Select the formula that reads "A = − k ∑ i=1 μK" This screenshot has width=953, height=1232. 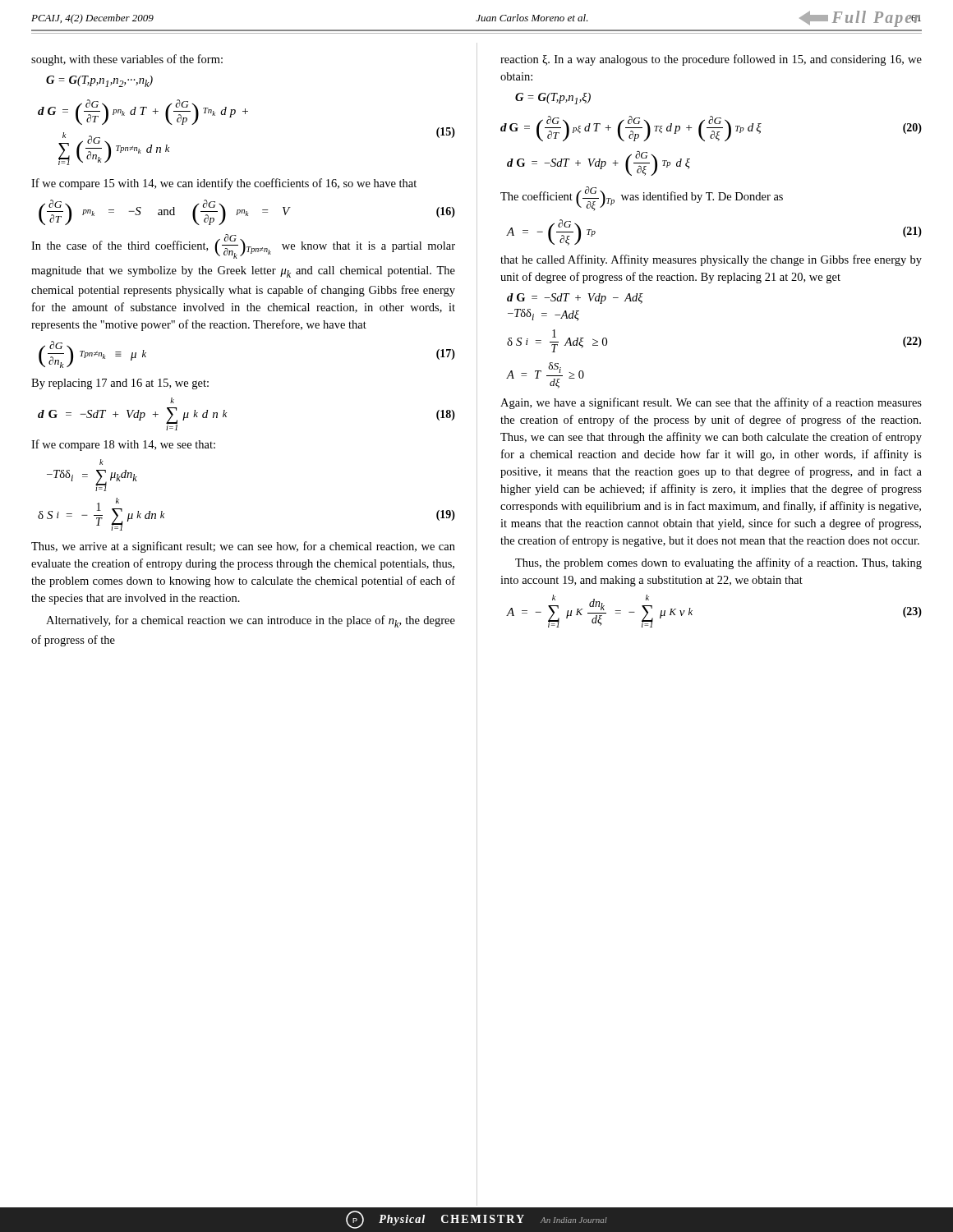pos(711,612)
